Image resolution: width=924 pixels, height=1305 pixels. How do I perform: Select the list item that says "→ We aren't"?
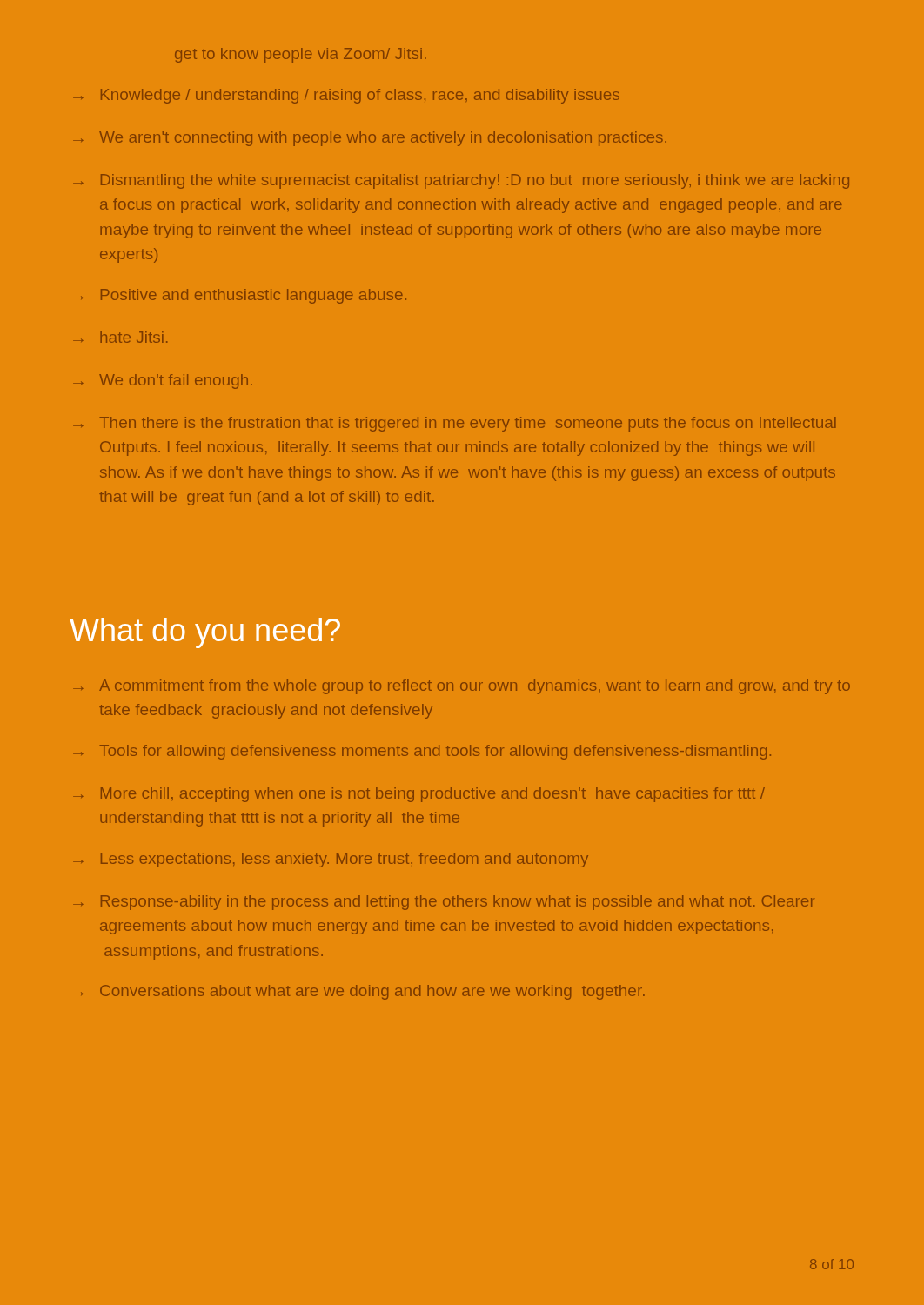coord(462,138)
